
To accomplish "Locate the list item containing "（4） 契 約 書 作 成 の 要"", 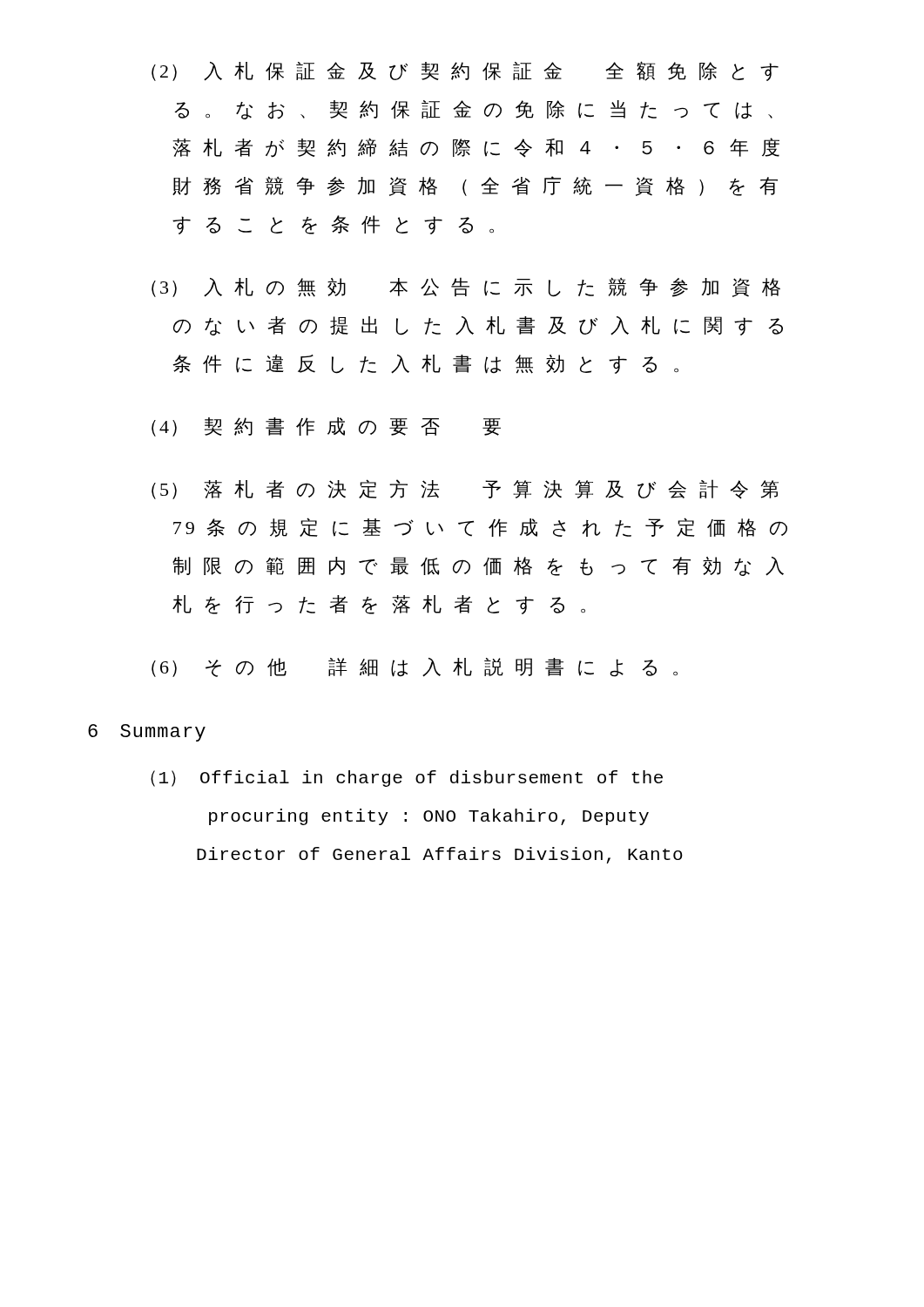I will 322,427.
